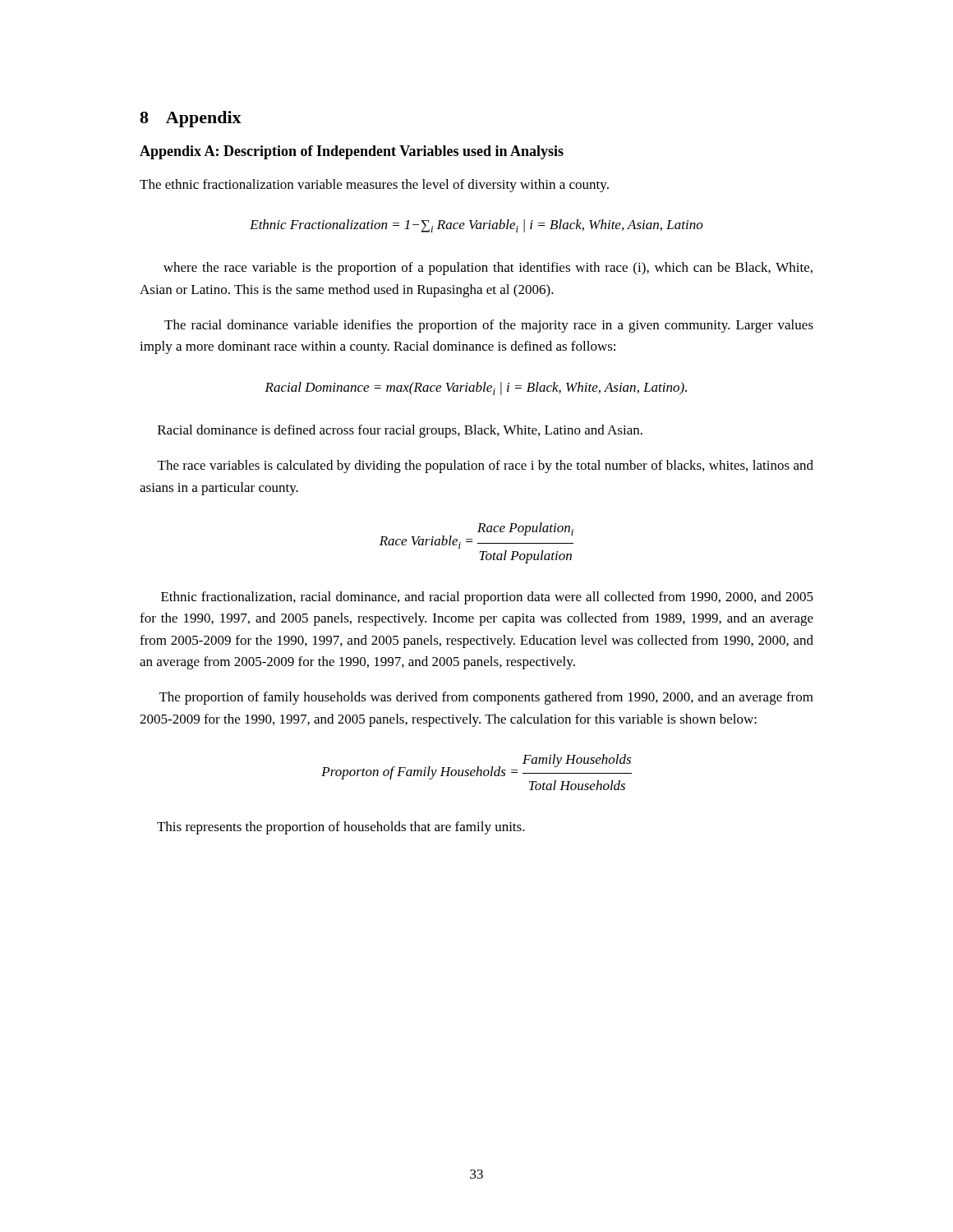Locate the text starting "Appendix A: Description of Independent Variables used"
Image resolution: width=953 pixels, height=1232 pixels.
point(476,152)
